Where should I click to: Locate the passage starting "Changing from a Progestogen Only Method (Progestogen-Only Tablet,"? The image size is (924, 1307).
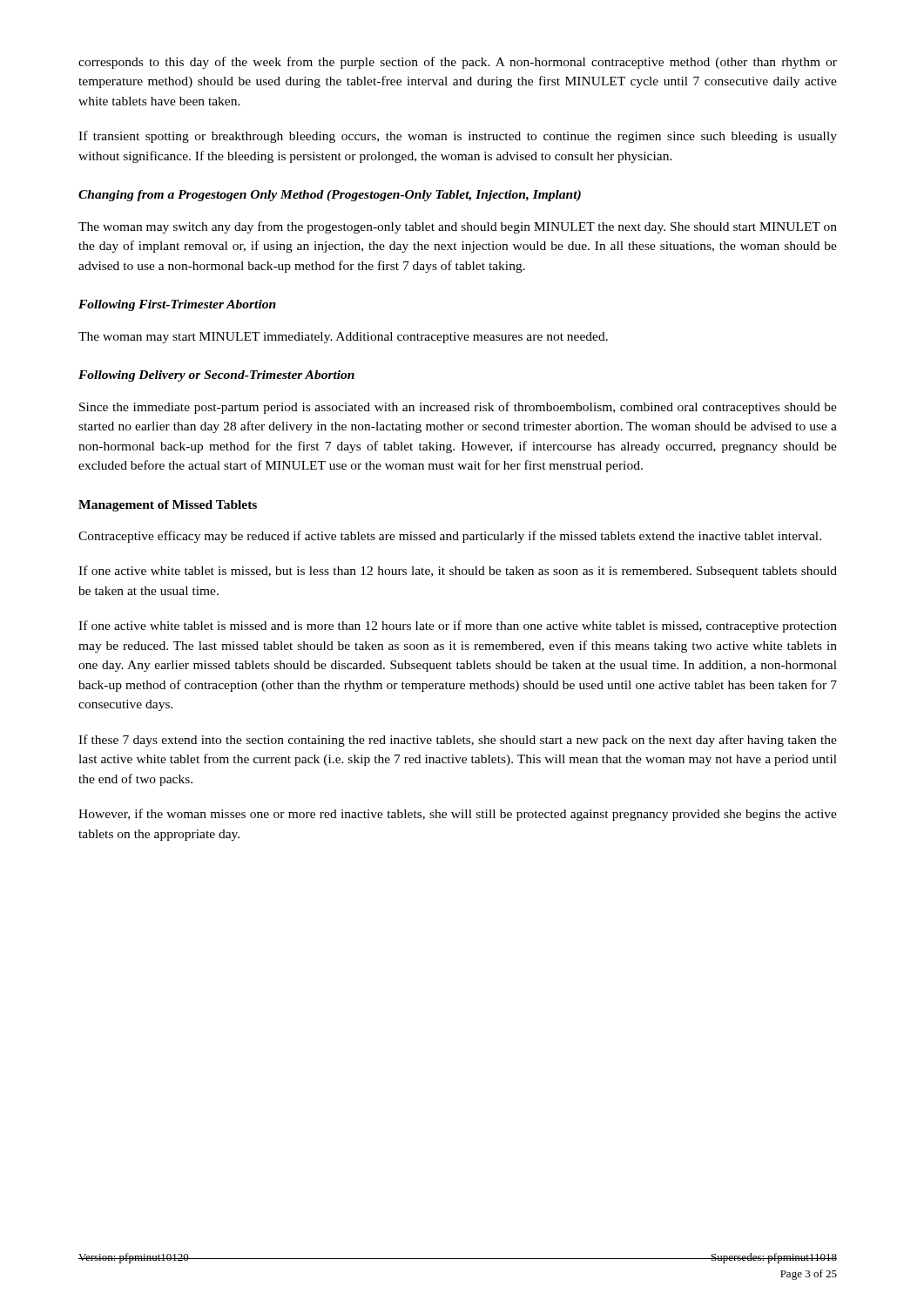[330, 194]
